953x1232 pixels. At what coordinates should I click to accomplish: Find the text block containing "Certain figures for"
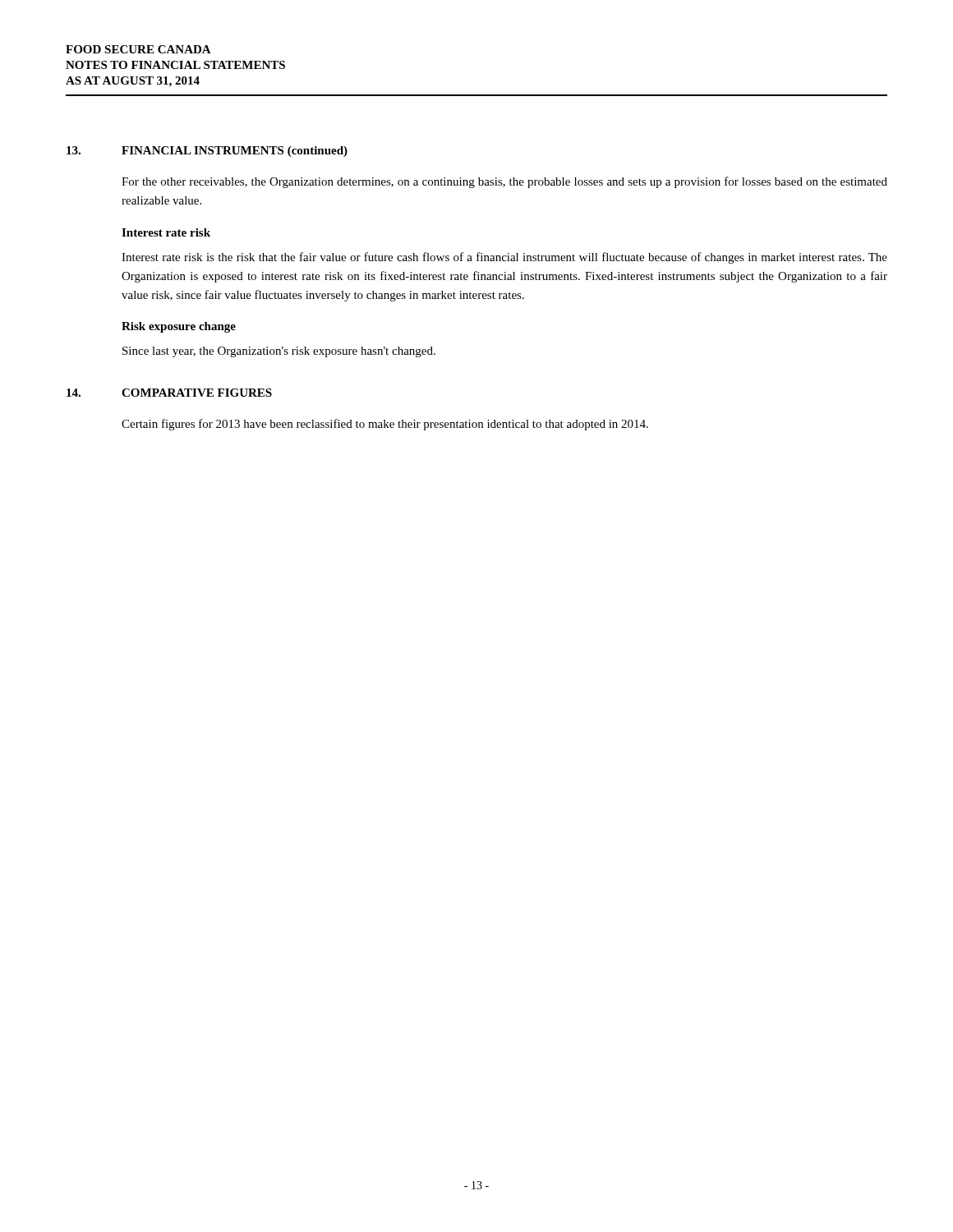tap(385, 423)
